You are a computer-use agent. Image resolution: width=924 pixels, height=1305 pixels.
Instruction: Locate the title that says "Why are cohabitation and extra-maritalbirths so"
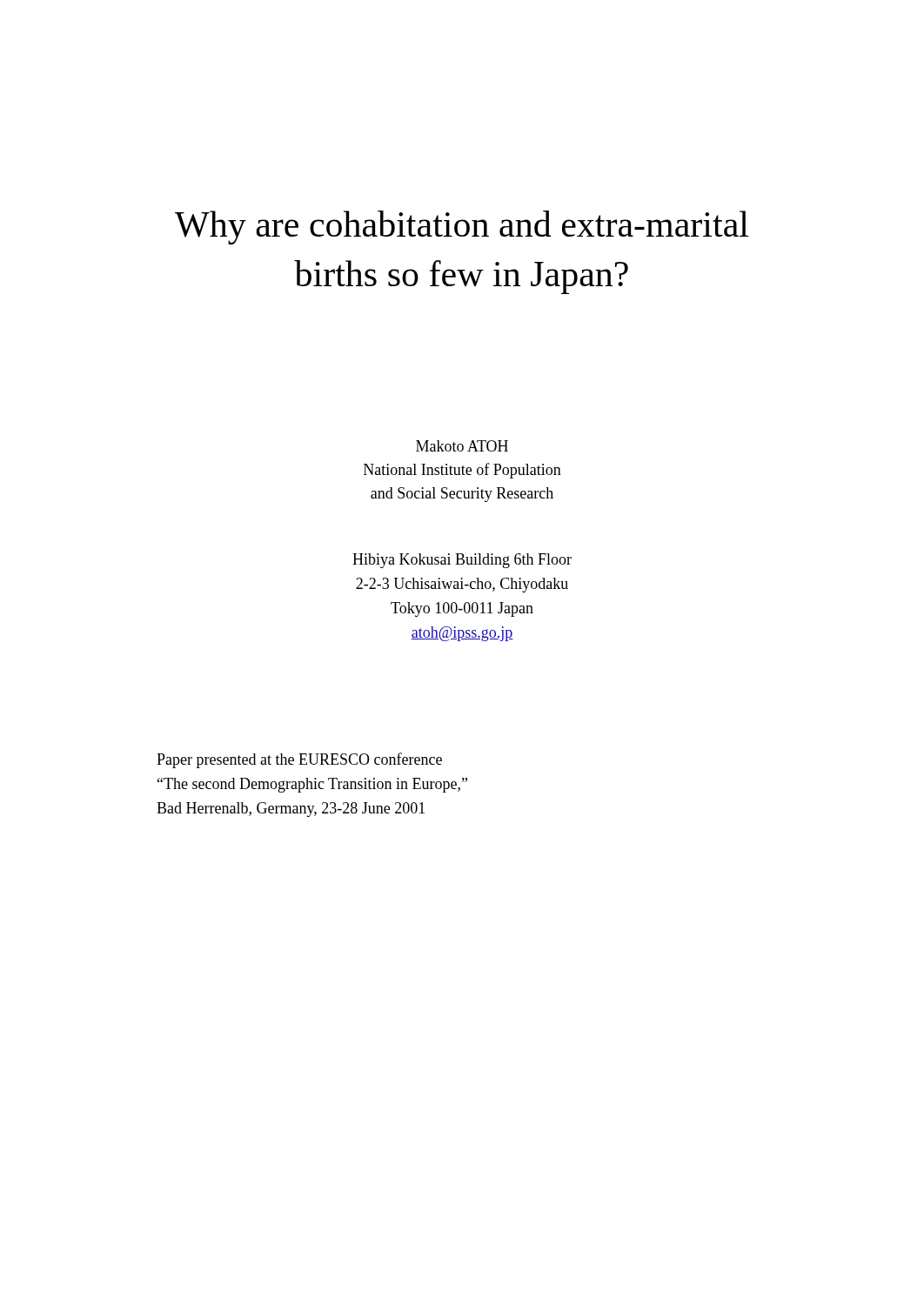click(462, 249)
